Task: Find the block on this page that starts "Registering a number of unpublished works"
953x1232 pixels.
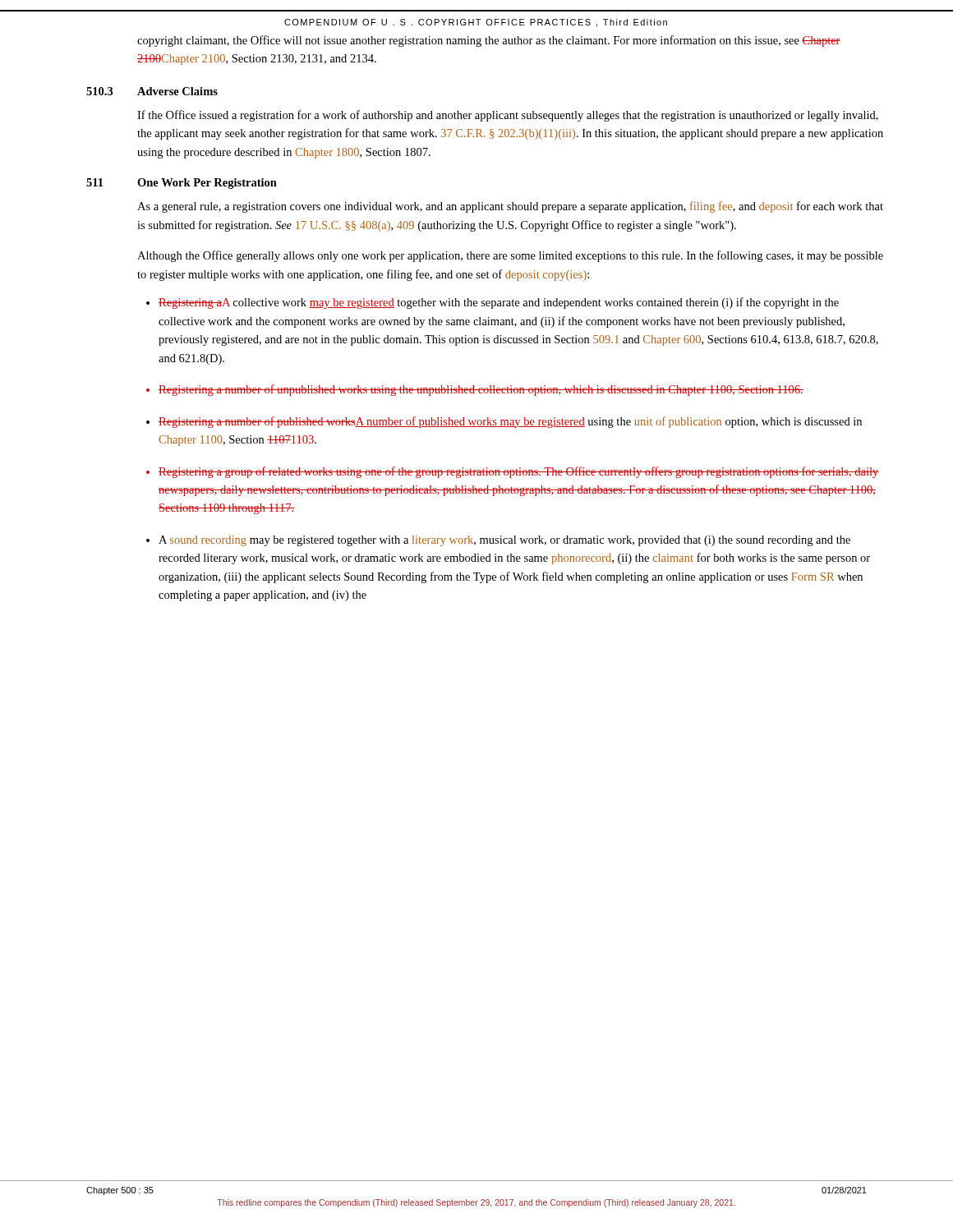Action: (481, 389)
